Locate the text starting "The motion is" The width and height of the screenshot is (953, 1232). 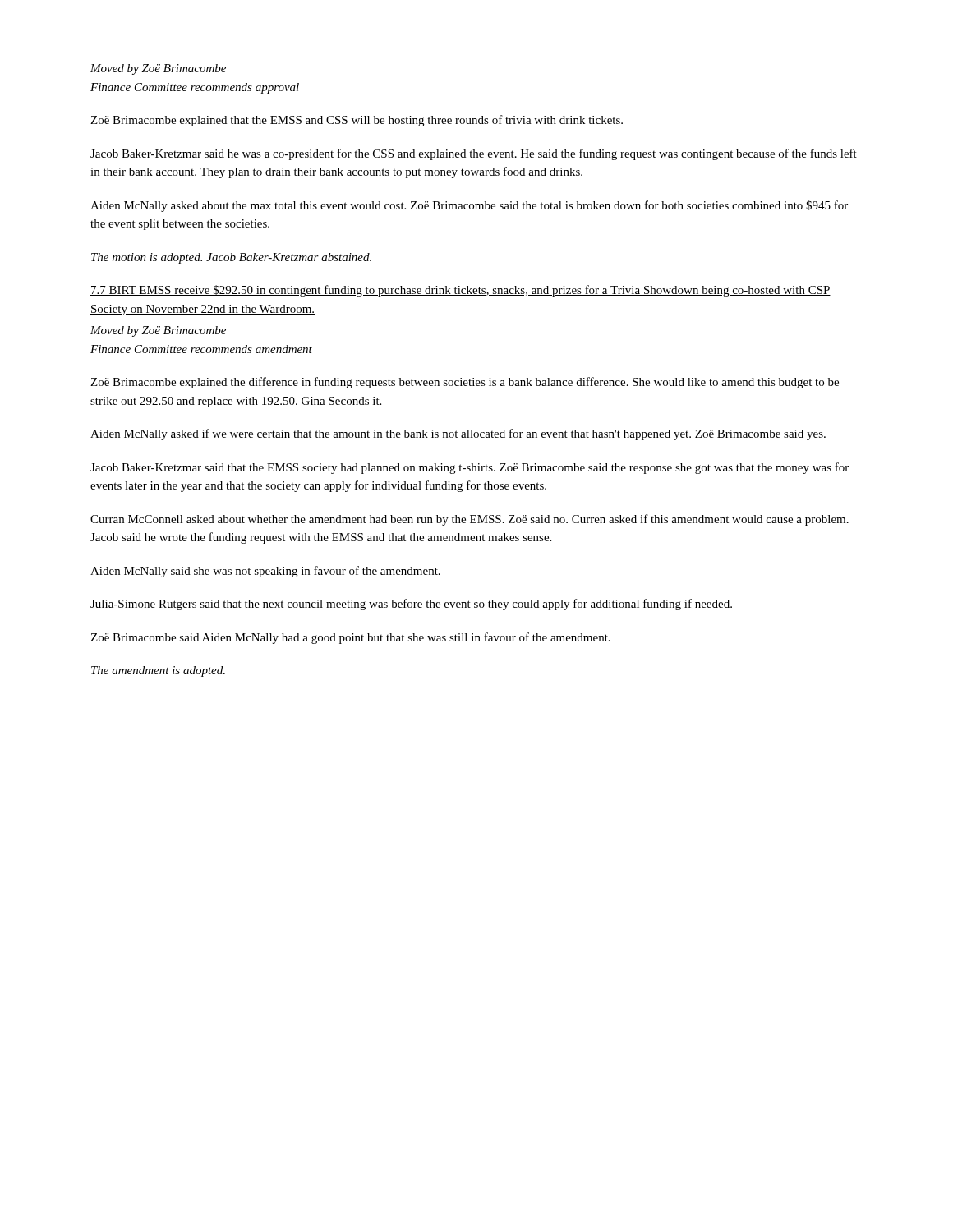(x=231, y=257)
